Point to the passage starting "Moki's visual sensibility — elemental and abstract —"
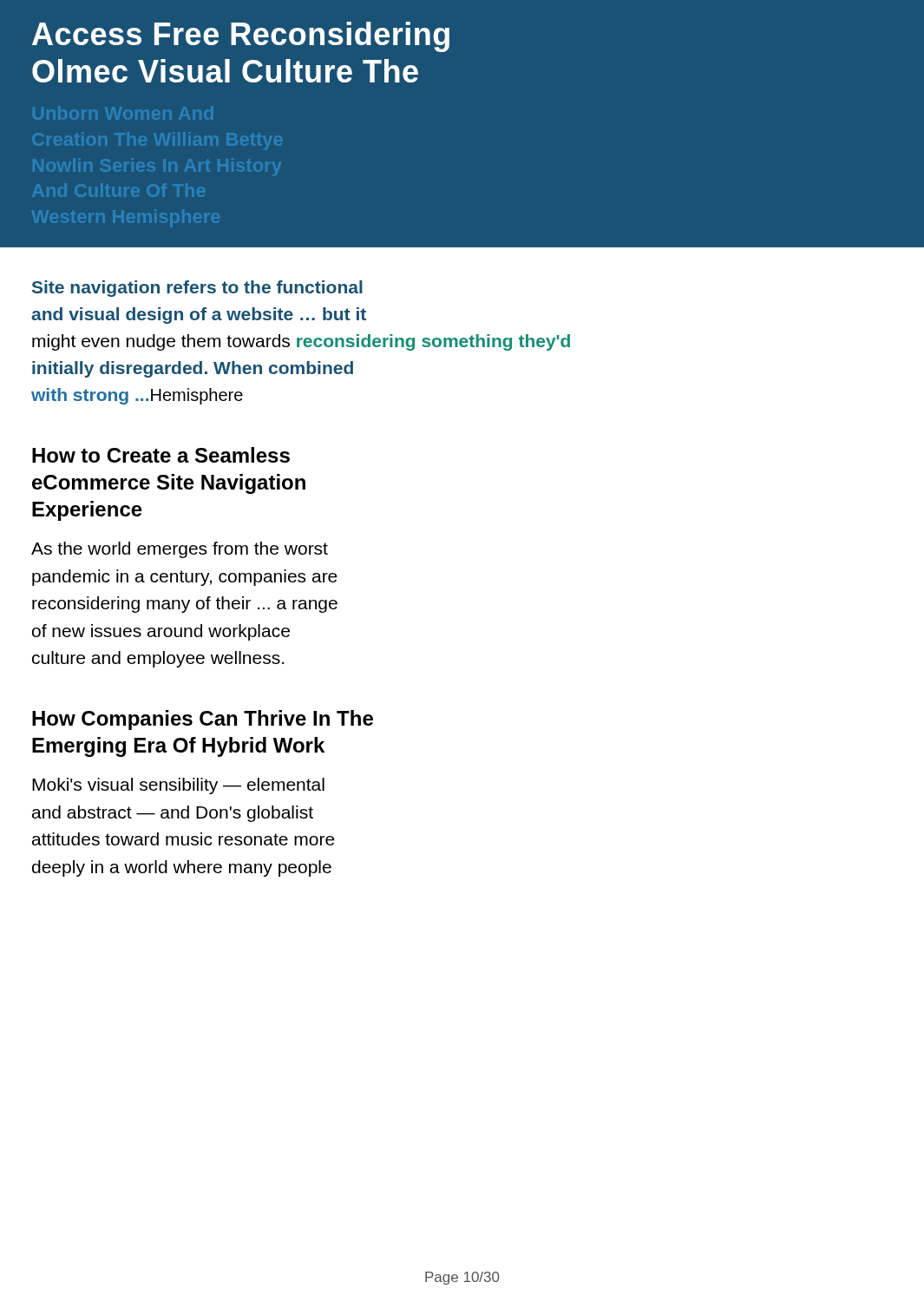This screenshot has width=924, height=1302. point(178,786)
